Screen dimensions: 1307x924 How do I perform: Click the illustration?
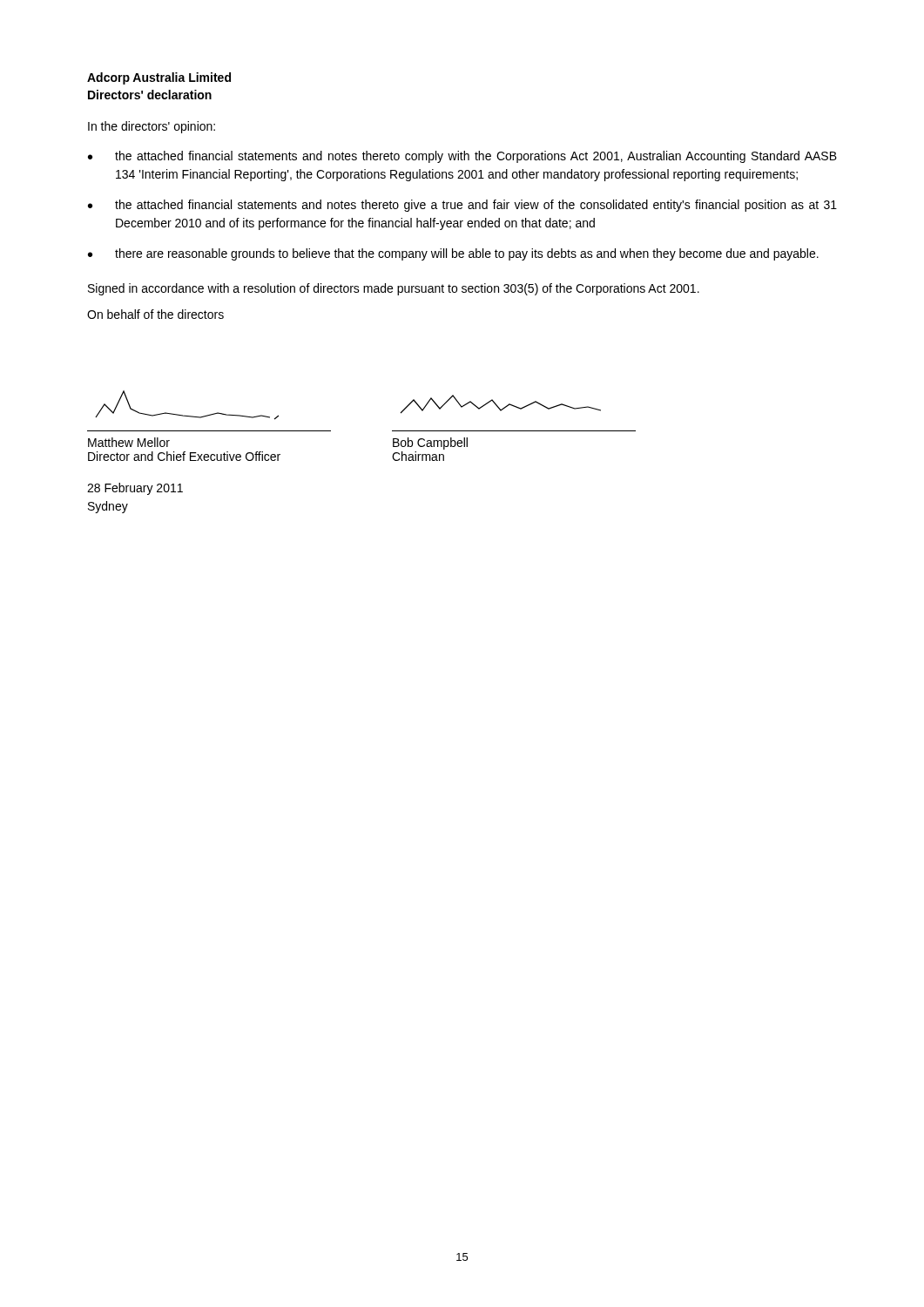(x=462, y=415)
